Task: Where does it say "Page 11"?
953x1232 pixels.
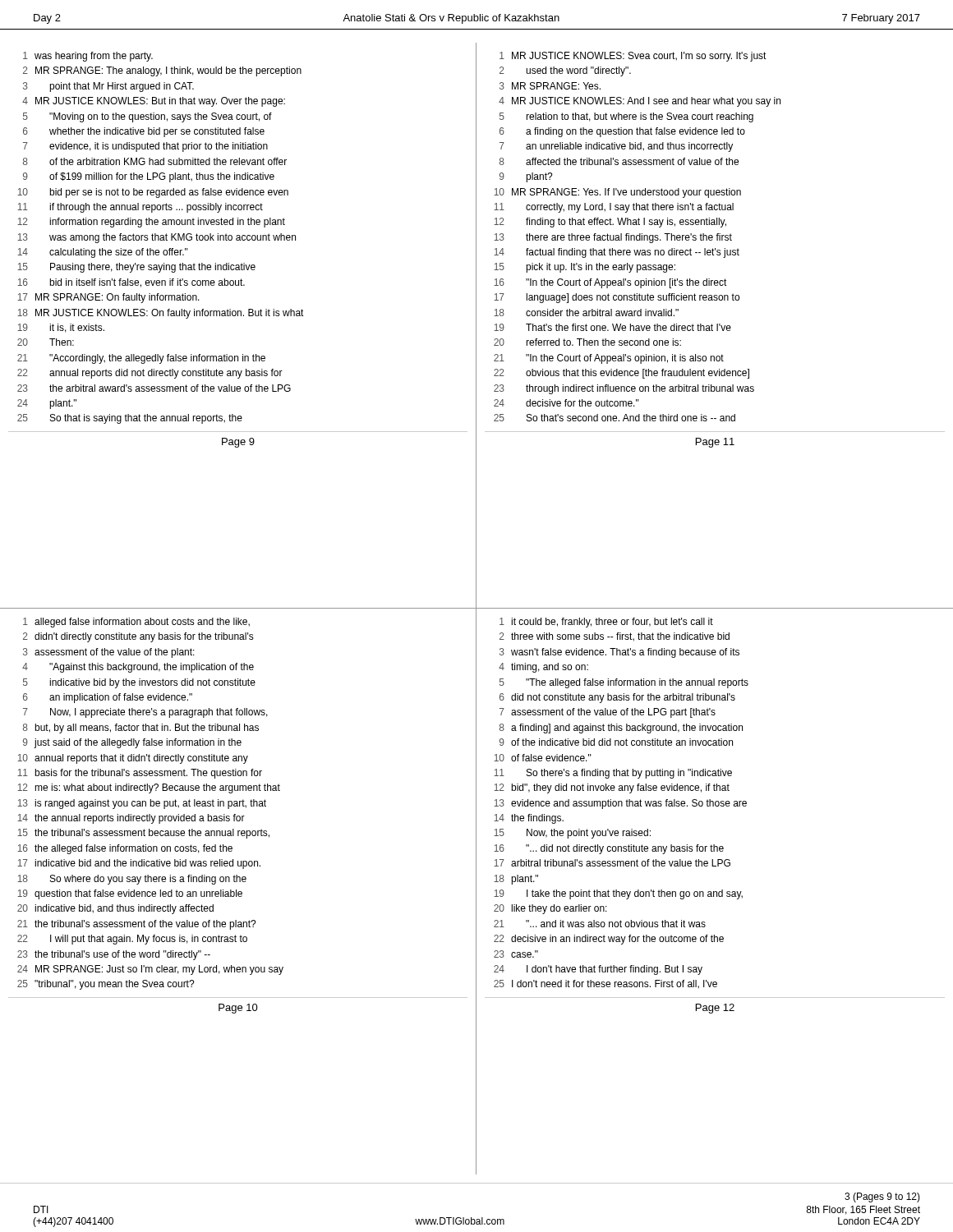Action: click(715, 441)
